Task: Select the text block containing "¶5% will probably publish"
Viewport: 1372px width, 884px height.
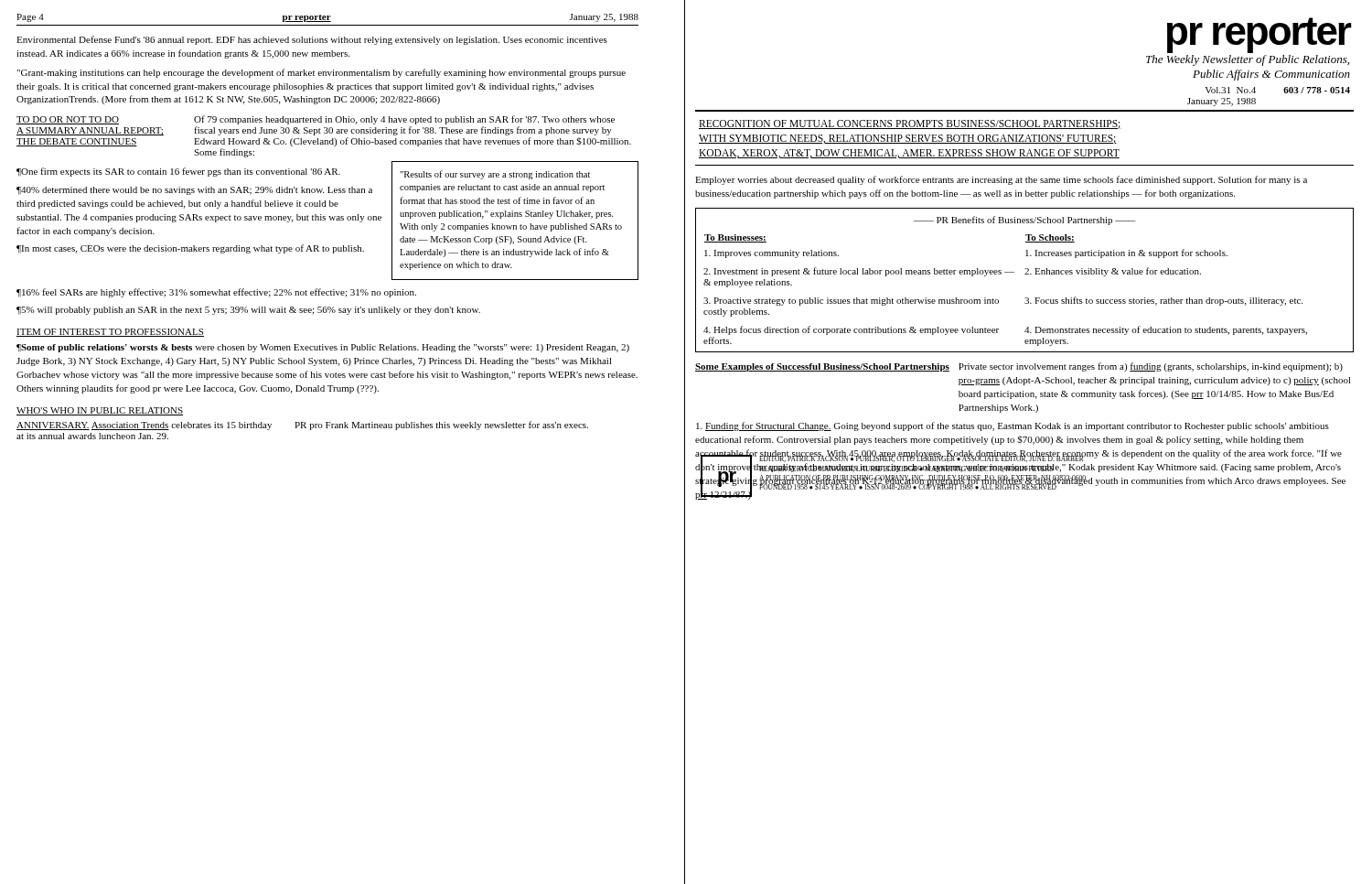Action: pyautogui.click(x=249, y=310)
